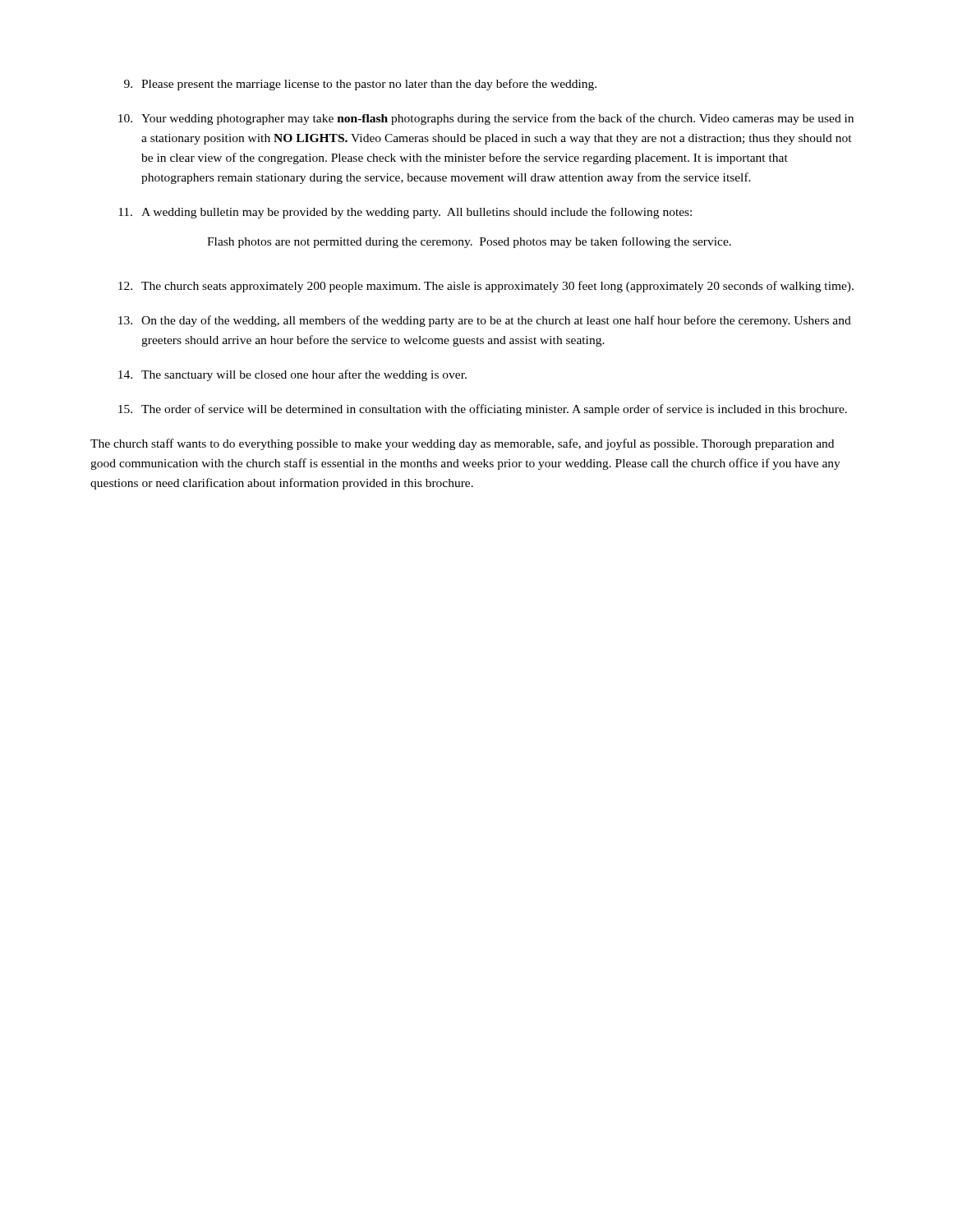Click the passage that begins "13. On the day of the wedding, all"
The image size is (953, 1232).
click(x=476, y=330)
